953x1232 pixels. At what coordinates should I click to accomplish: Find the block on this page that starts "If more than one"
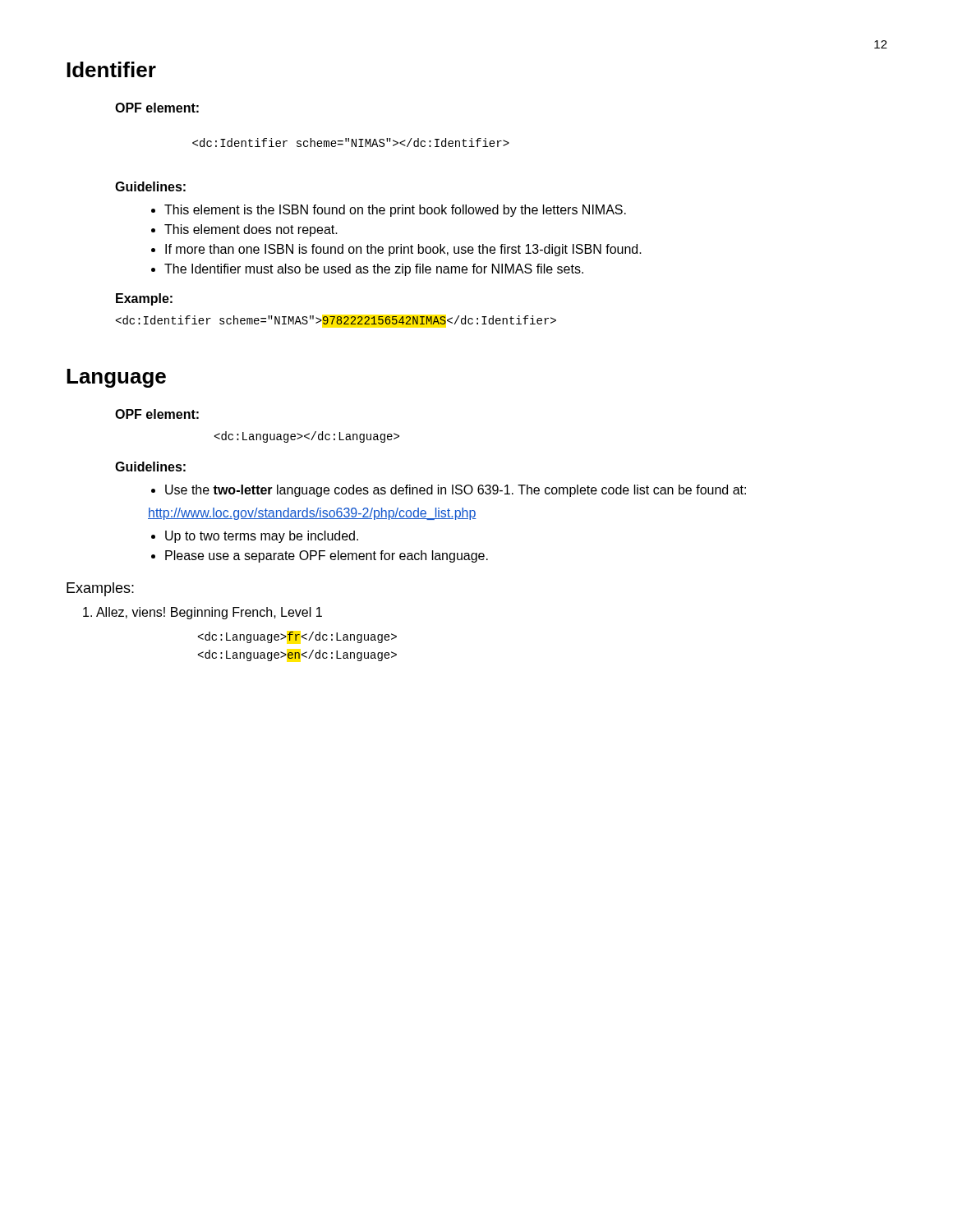coord(403,249)
